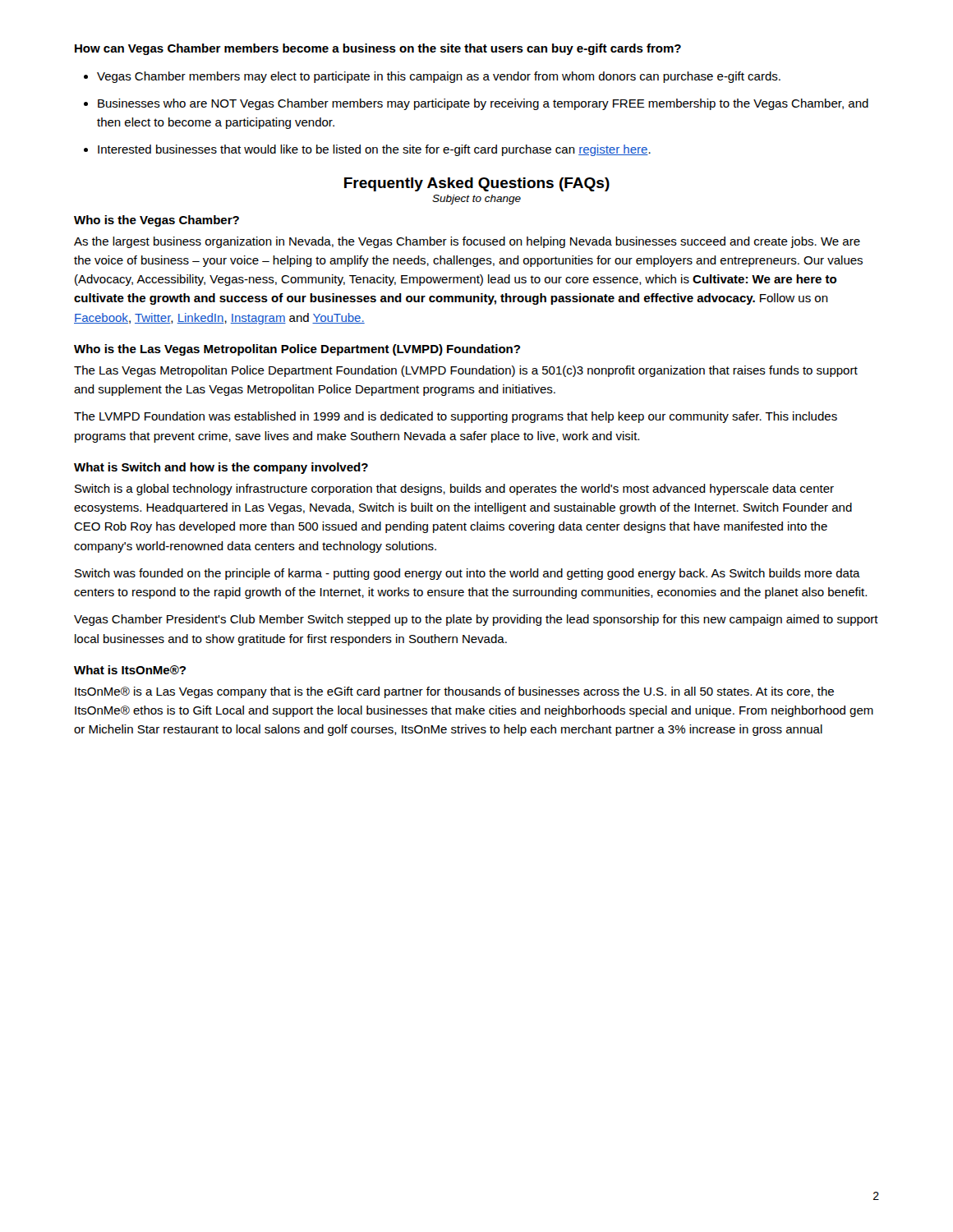Find the block on this page that starts "The Las Vegas"
The height and width of the screenshot is (1232, 953).
coord(466,379)
